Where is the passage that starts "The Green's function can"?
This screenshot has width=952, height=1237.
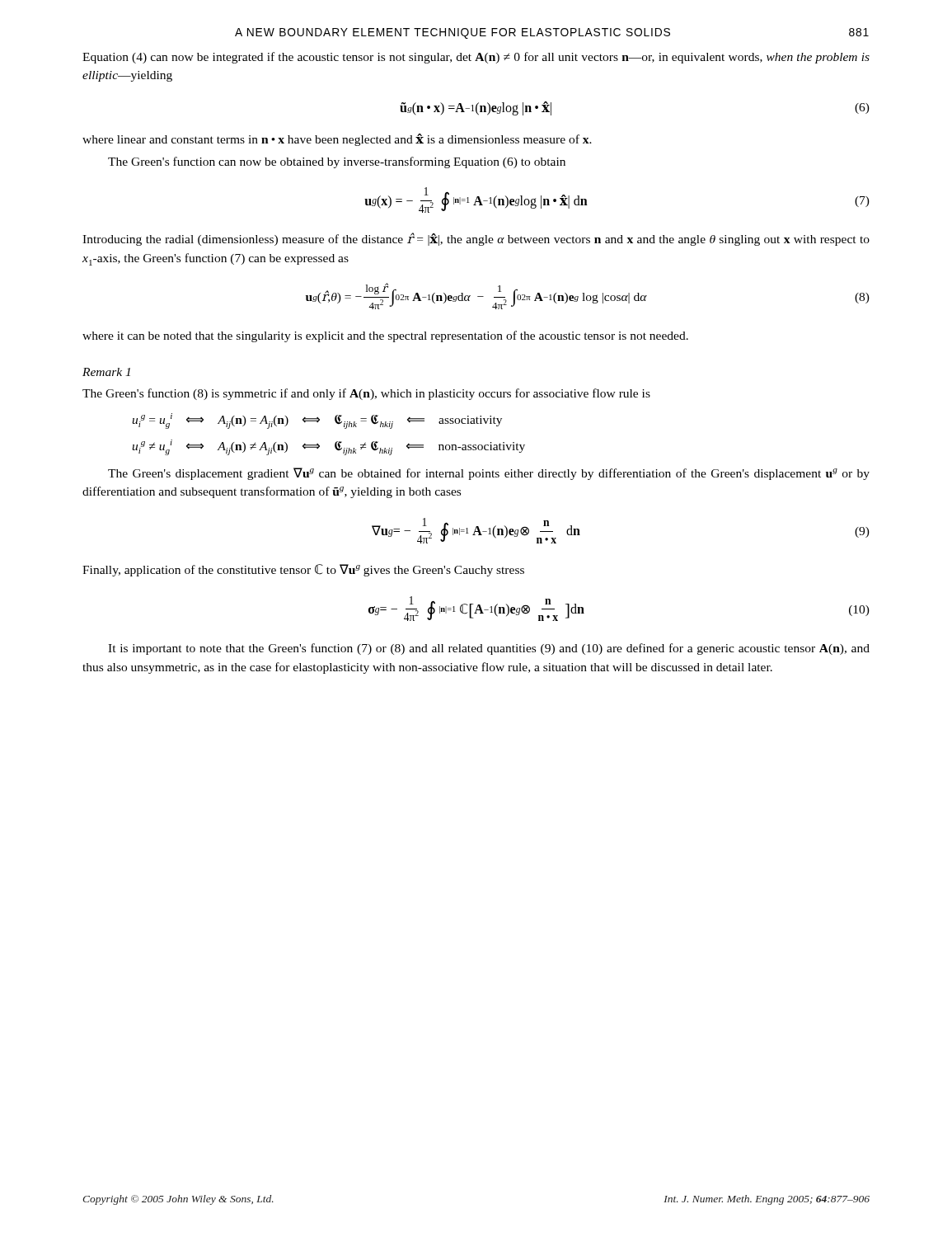click(x=337, y=161)
